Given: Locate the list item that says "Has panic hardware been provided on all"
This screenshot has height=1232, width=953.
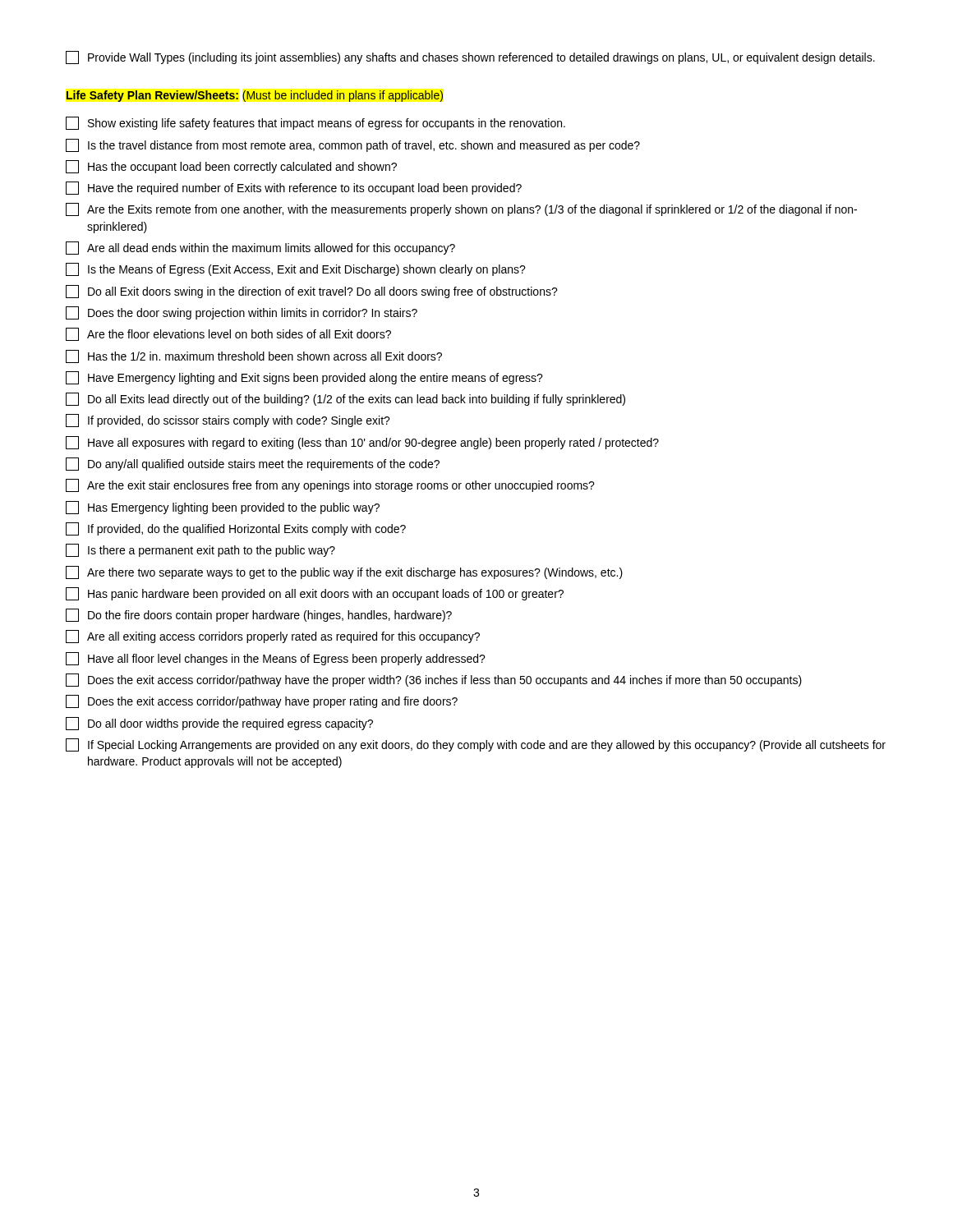Looking at the screenshot, I should (x=476, y=594).
